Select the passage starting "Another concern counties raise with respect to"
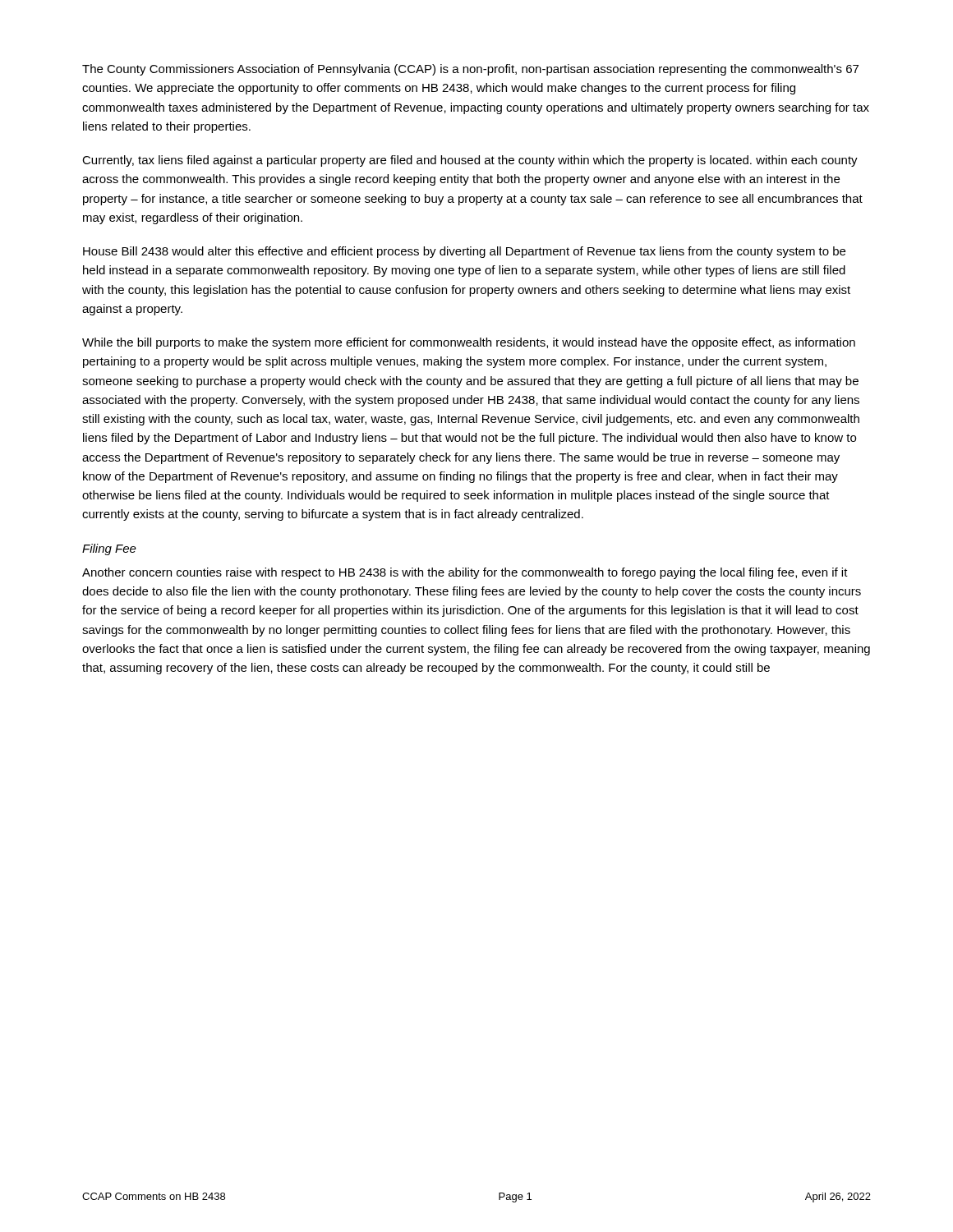This screenshot has height=1232, width=953. (476, 620)
